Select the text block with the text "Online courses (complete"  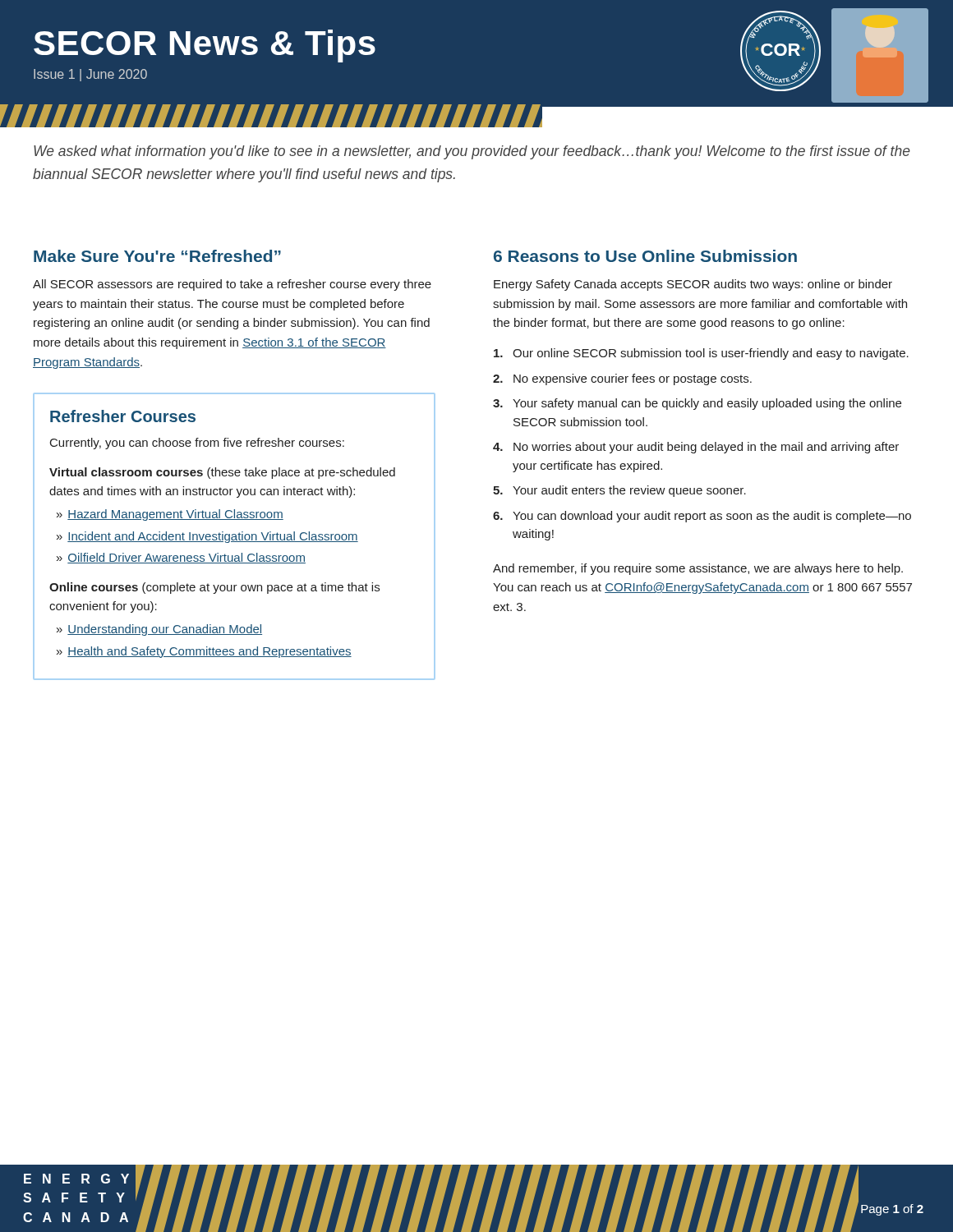[x=215, y=596]
